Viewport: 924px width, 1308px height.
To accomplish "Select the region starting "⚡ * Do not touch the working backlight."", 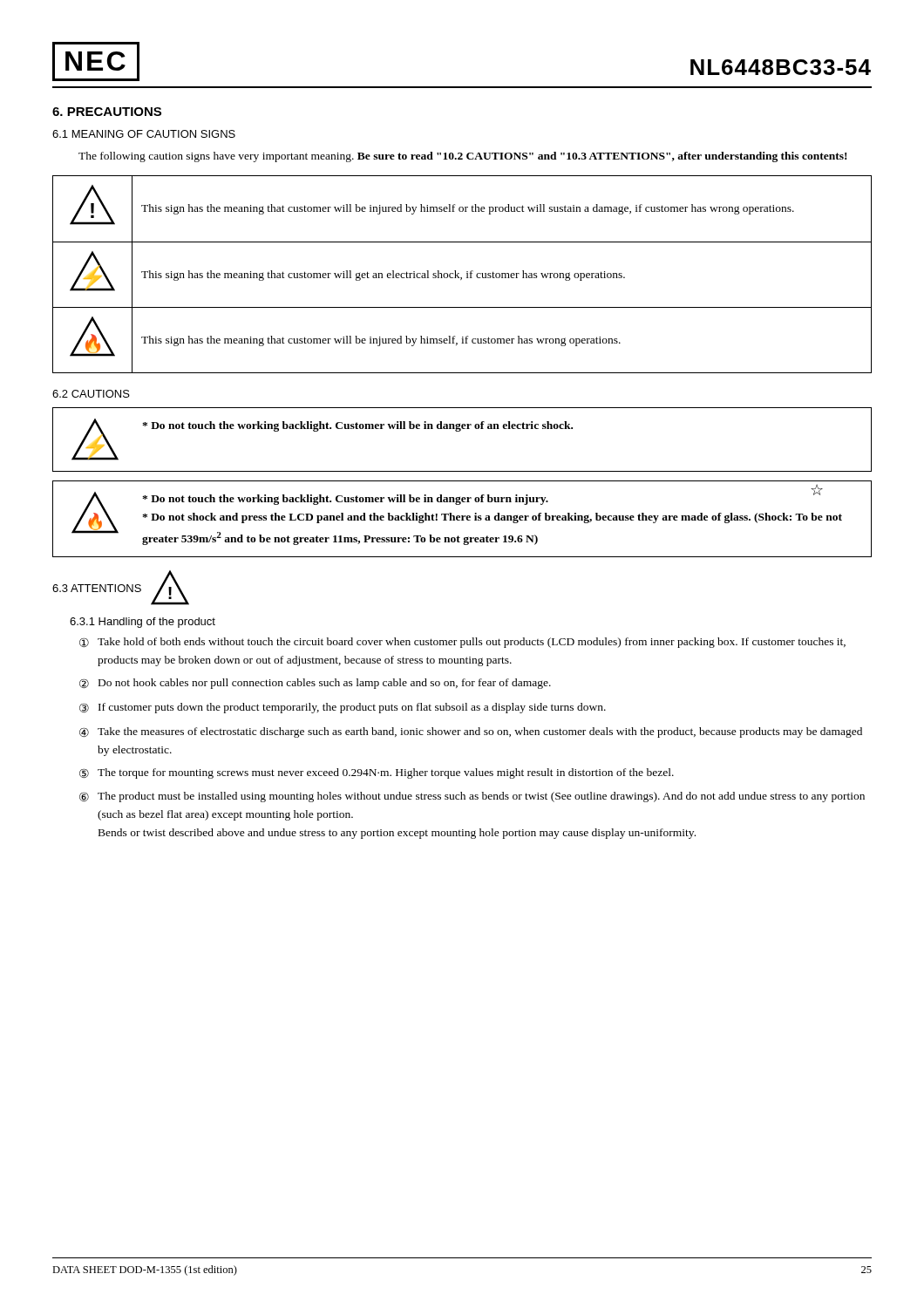I will pyautogui.click(x=462, y=440).
